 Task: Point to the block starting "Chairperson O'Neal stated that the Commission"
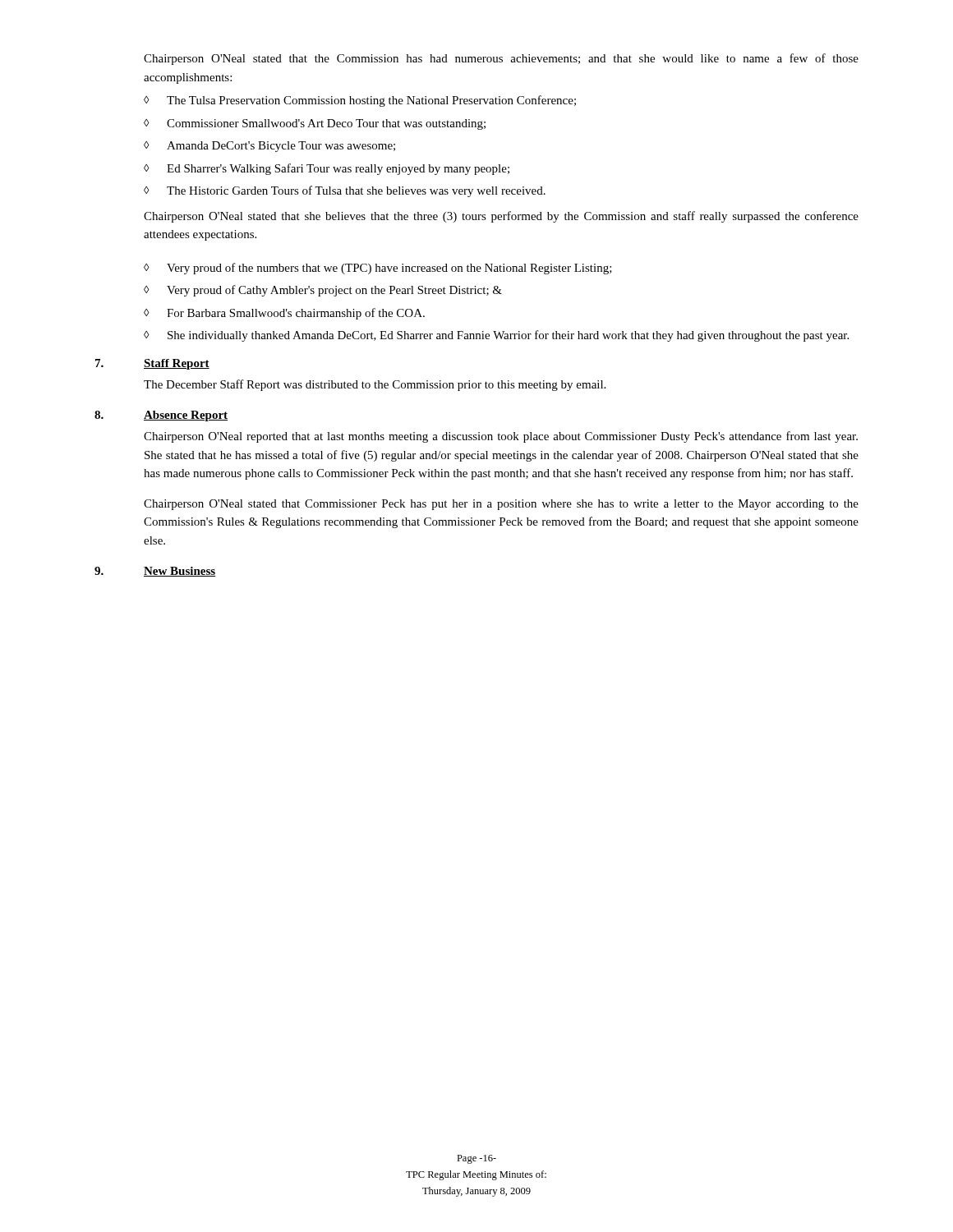tap(501, 68)
